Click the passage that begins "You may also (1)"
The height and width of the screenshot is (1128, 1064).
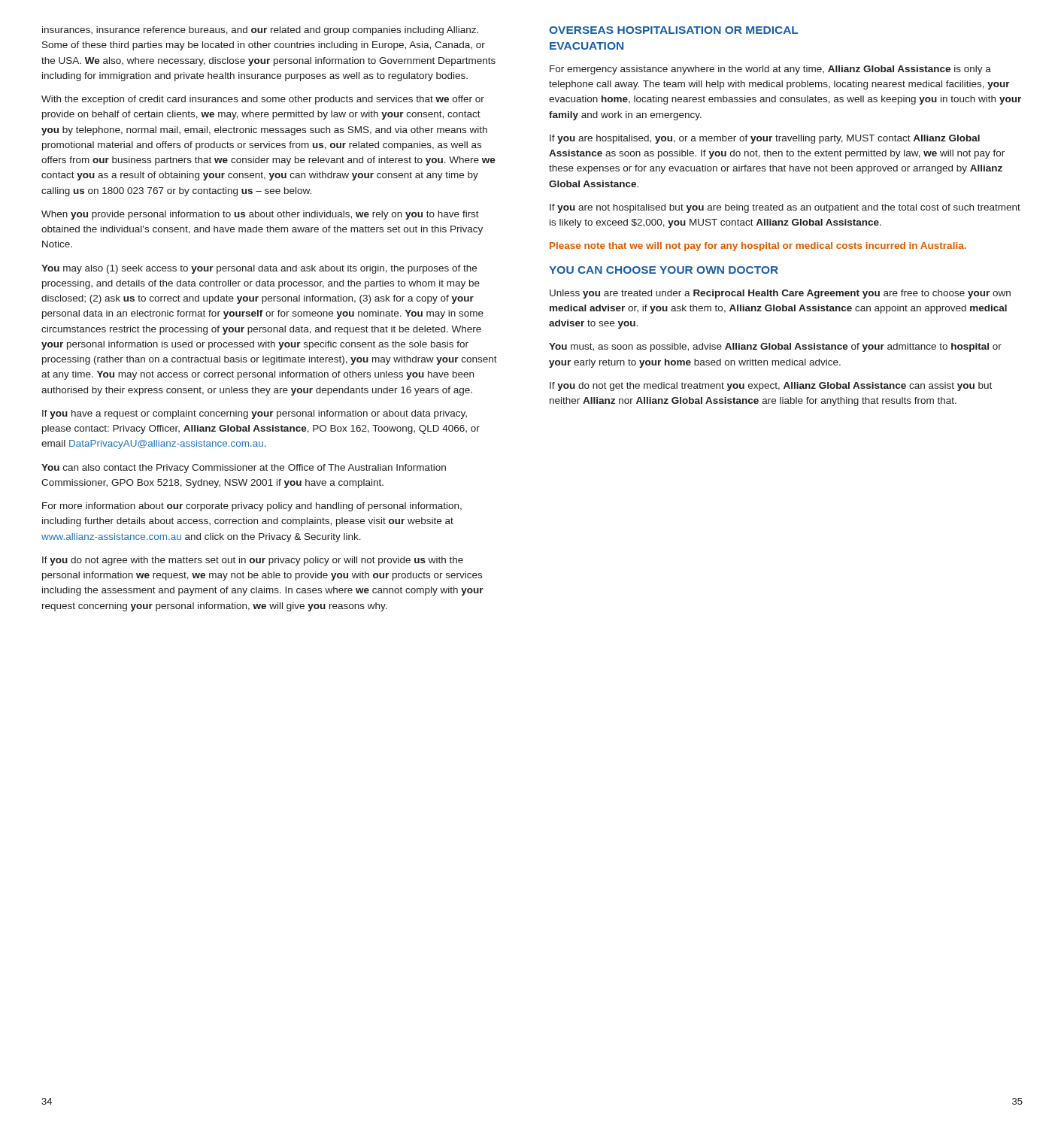pos(271,329)
